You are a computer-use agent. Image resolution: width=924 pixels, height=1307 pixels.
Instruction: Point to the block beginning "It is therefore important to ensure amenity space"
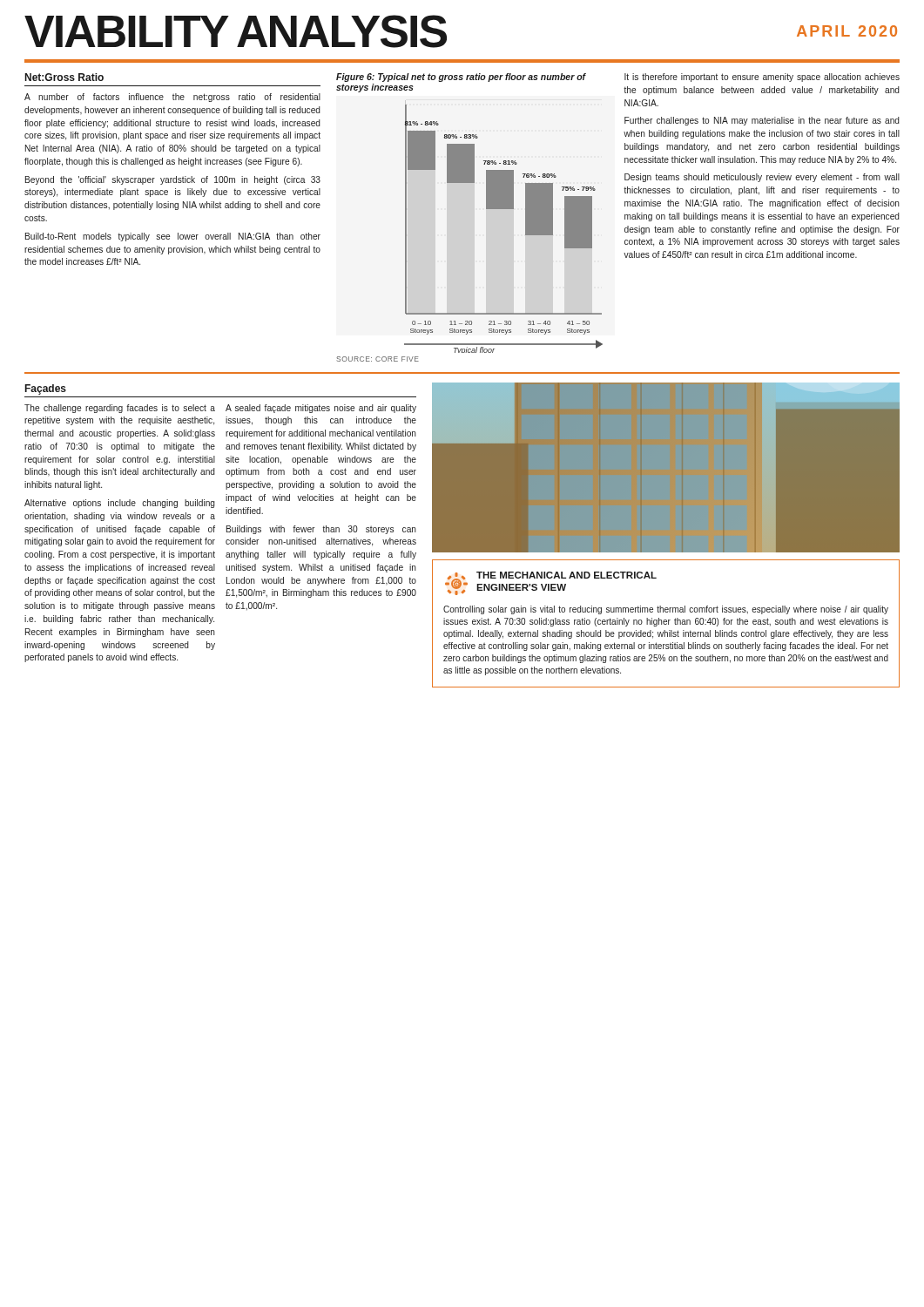pos(762,167)
